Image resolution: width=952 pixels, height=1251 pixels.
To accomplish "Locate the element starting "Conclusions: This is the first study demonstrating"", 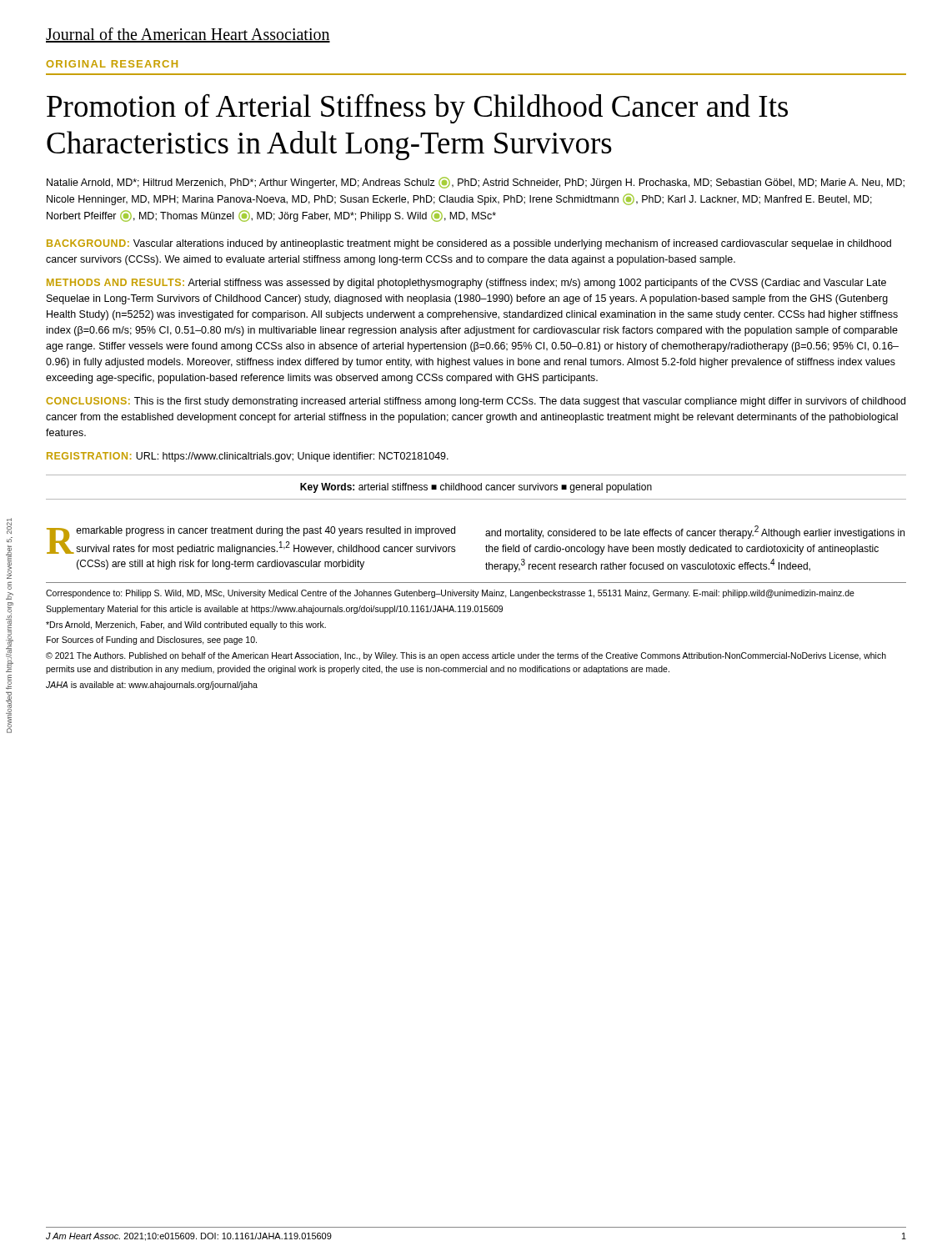I will click(476, 417).
